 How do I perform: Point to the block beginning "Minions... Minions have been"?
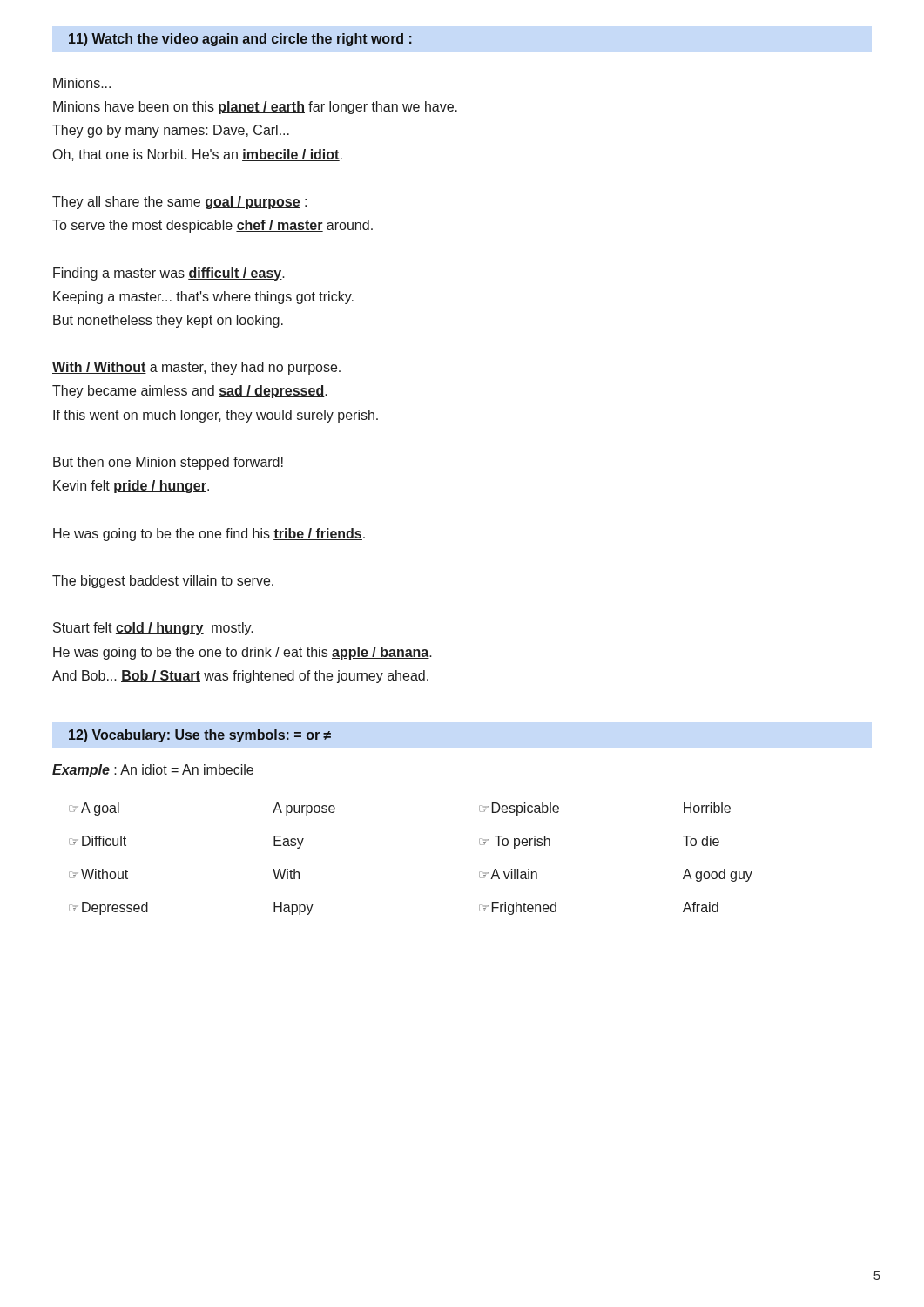82,83
